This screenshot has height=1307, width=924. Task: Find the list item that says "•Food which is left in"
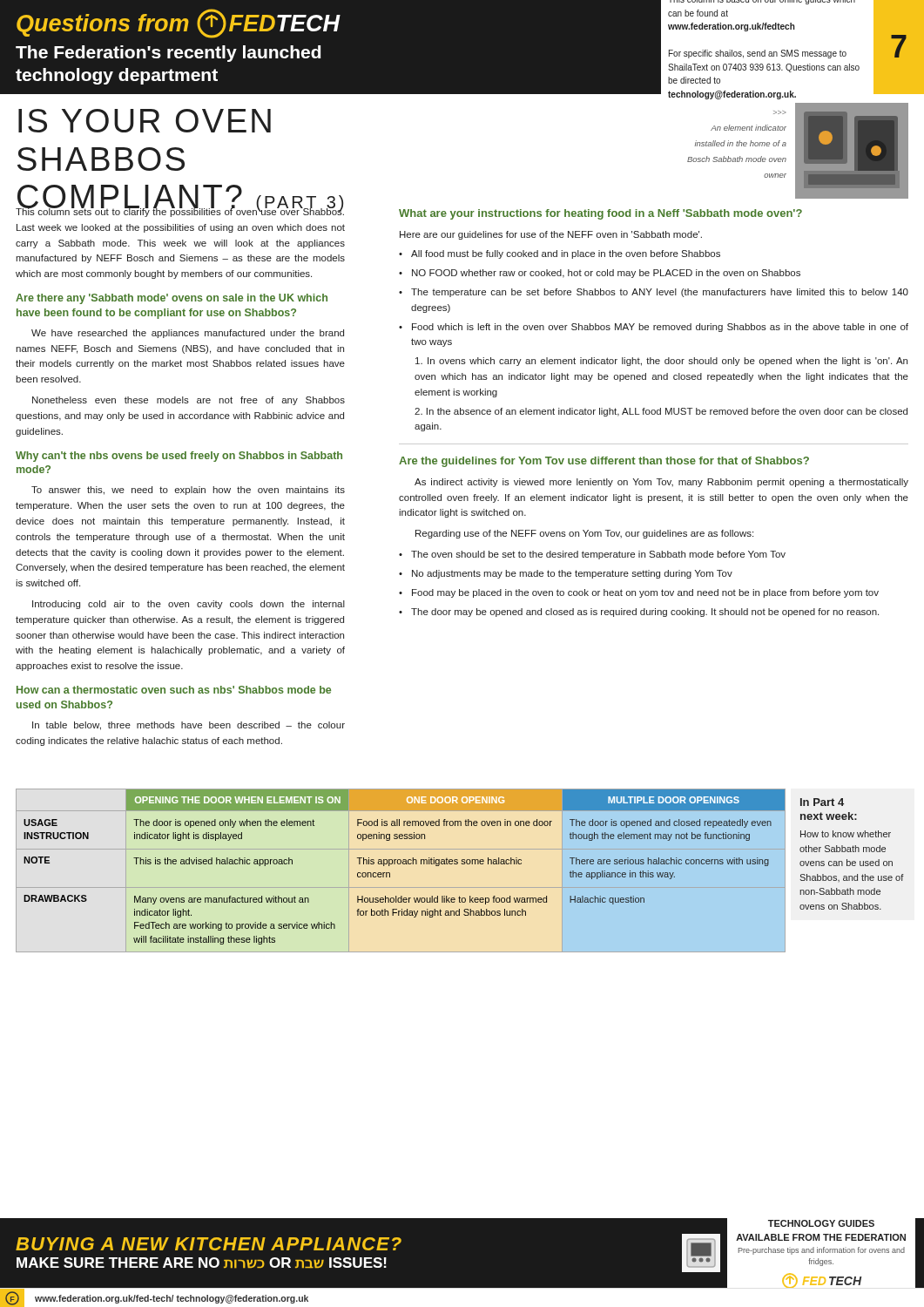click(654, 377)
